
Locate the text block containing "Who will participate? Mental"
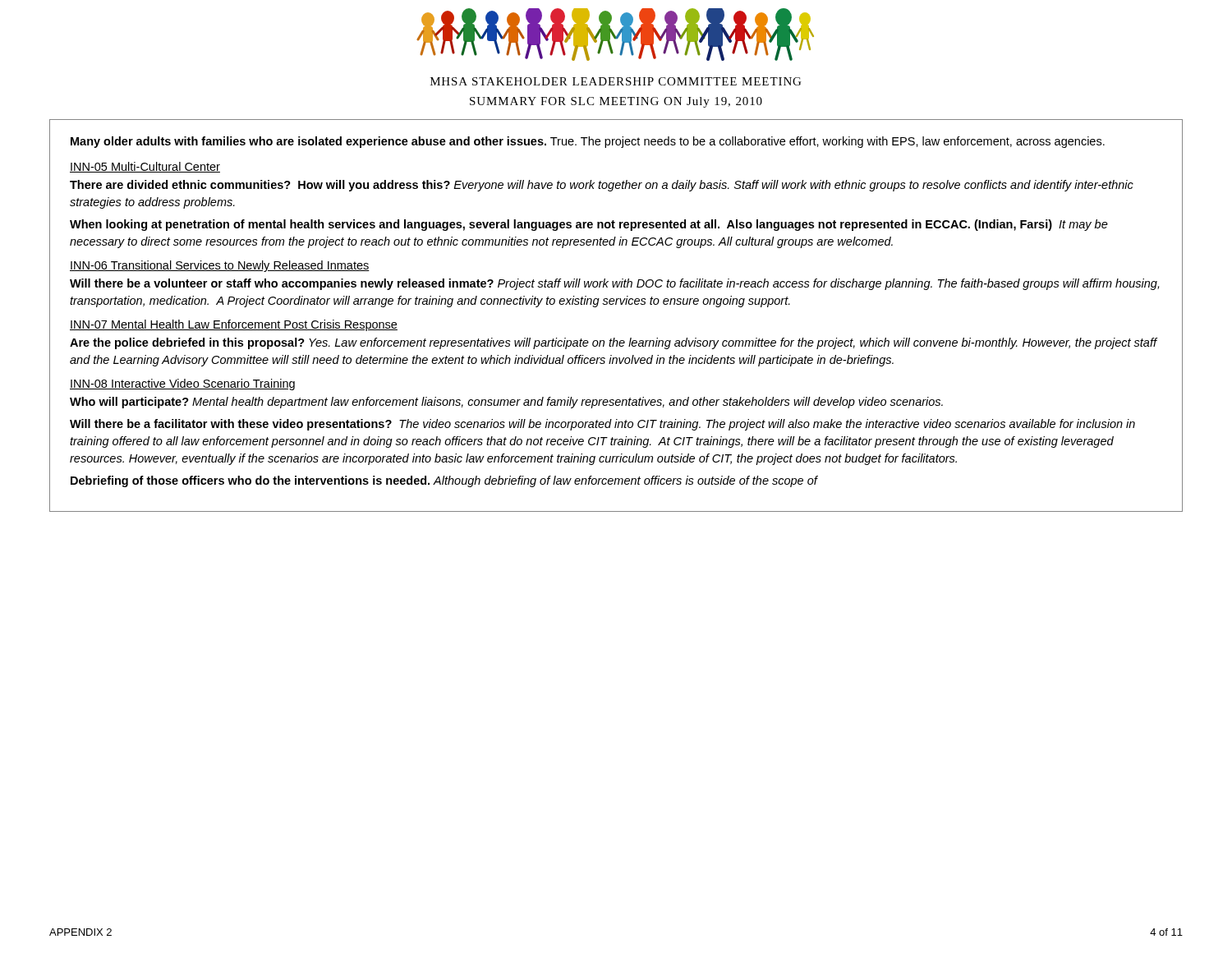pyautogui.click(x=507, y=402)
